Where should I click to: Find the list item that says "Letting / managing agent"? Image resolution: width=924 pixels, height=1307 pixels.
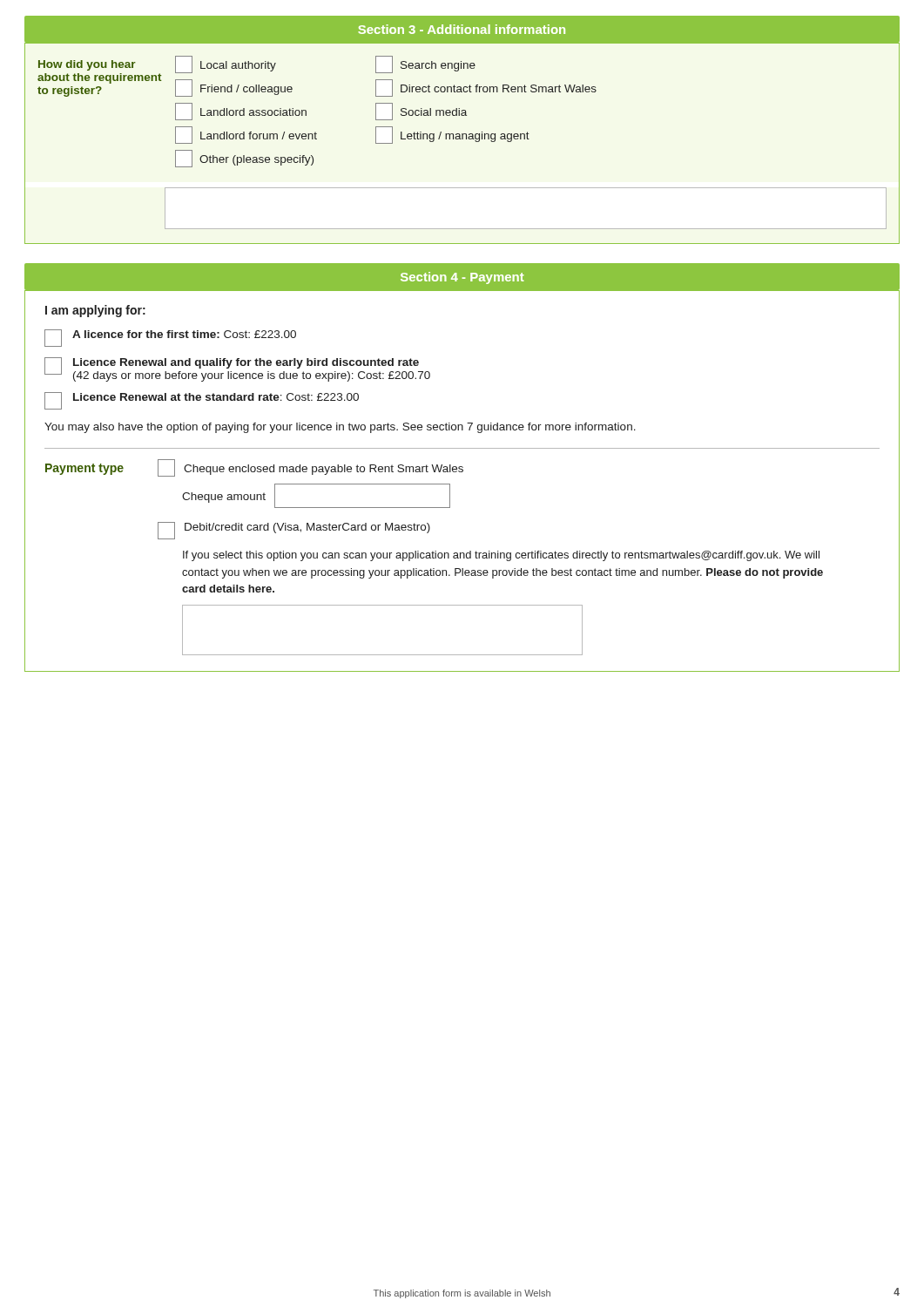pyautogui.click(x=464, y=135)
